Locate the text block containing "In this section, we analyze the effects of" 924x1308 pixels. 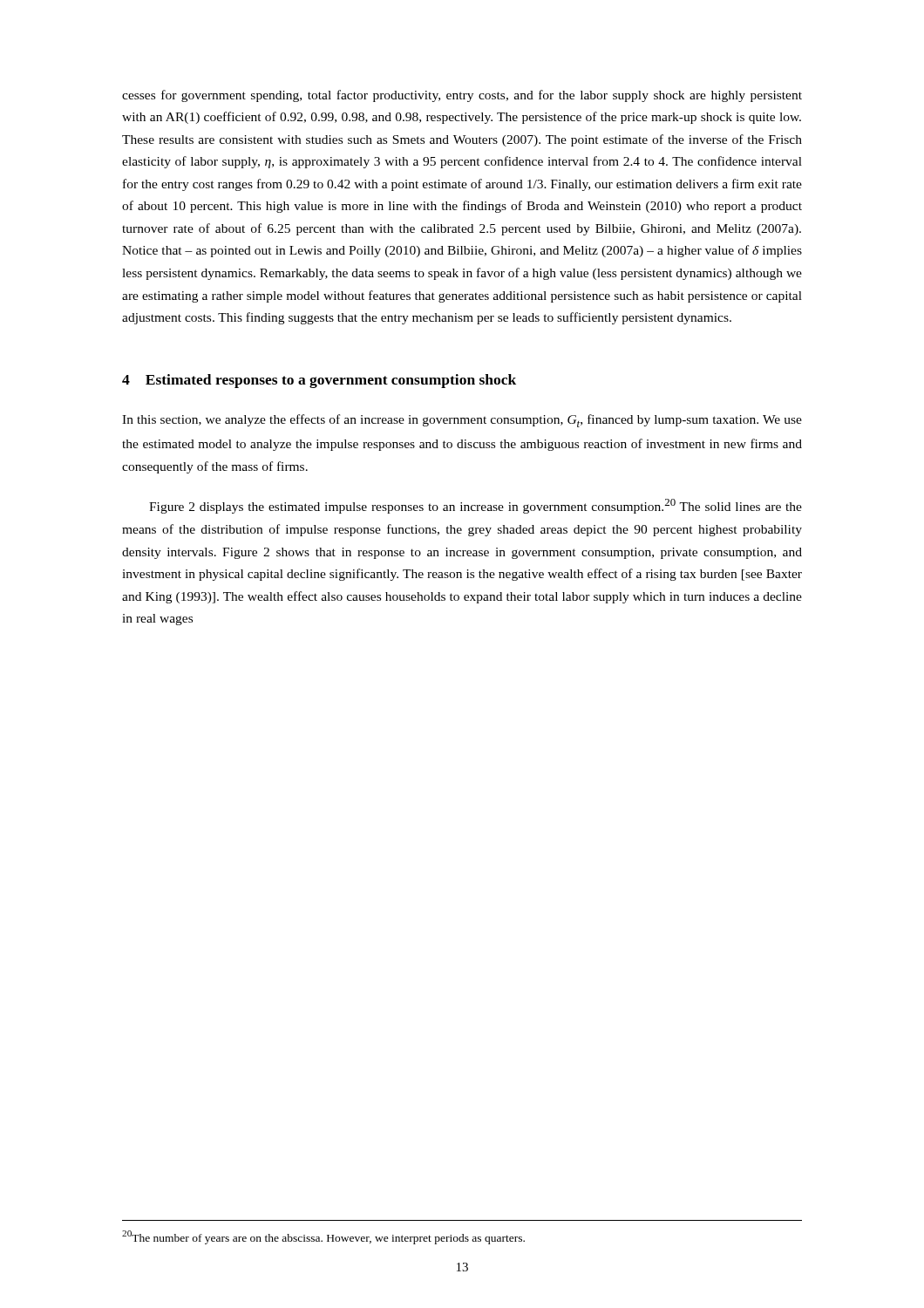coord(462,442)
